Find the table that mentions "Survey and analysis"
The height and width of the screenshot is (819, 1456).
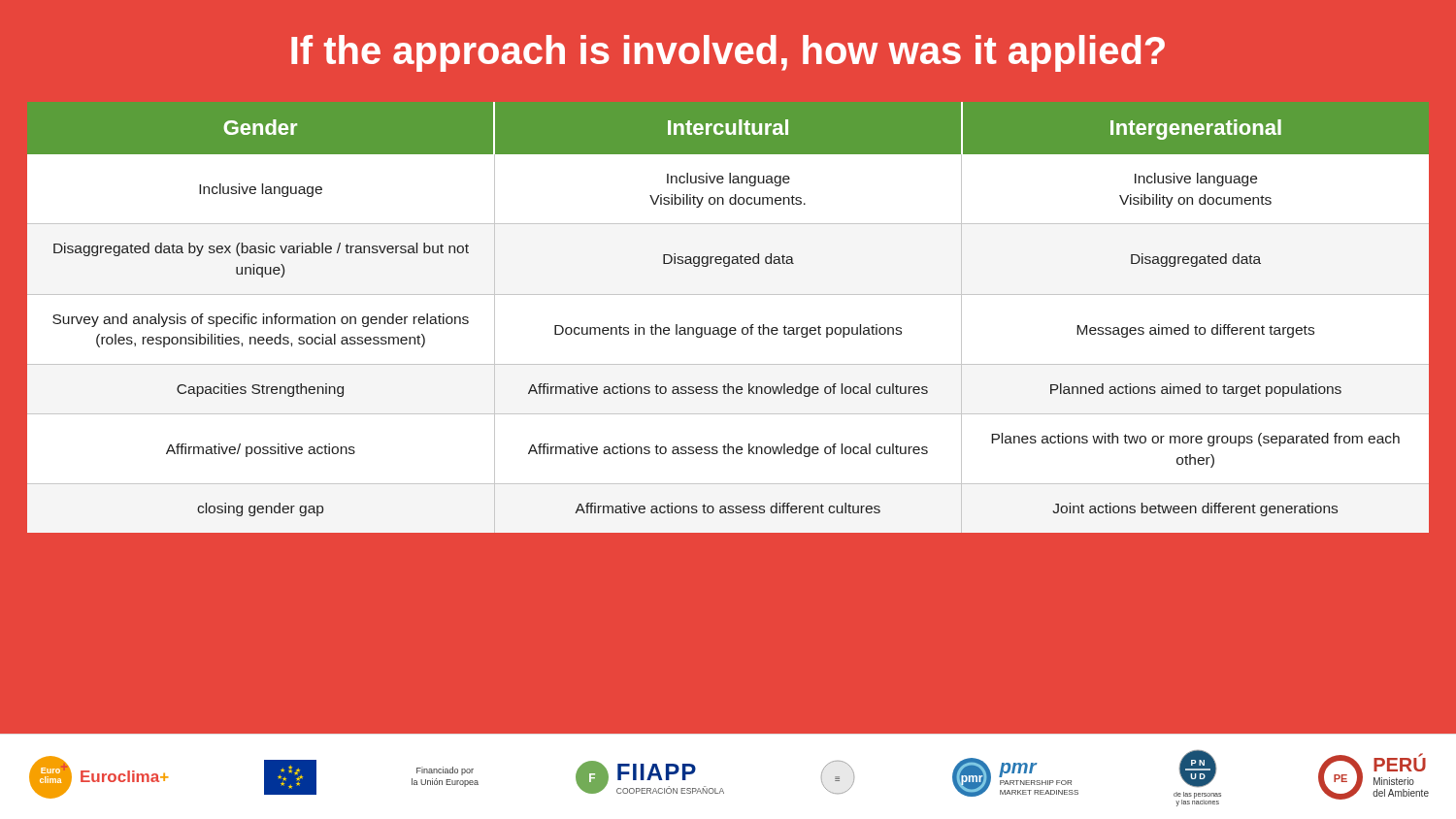(x=728, y=317)
